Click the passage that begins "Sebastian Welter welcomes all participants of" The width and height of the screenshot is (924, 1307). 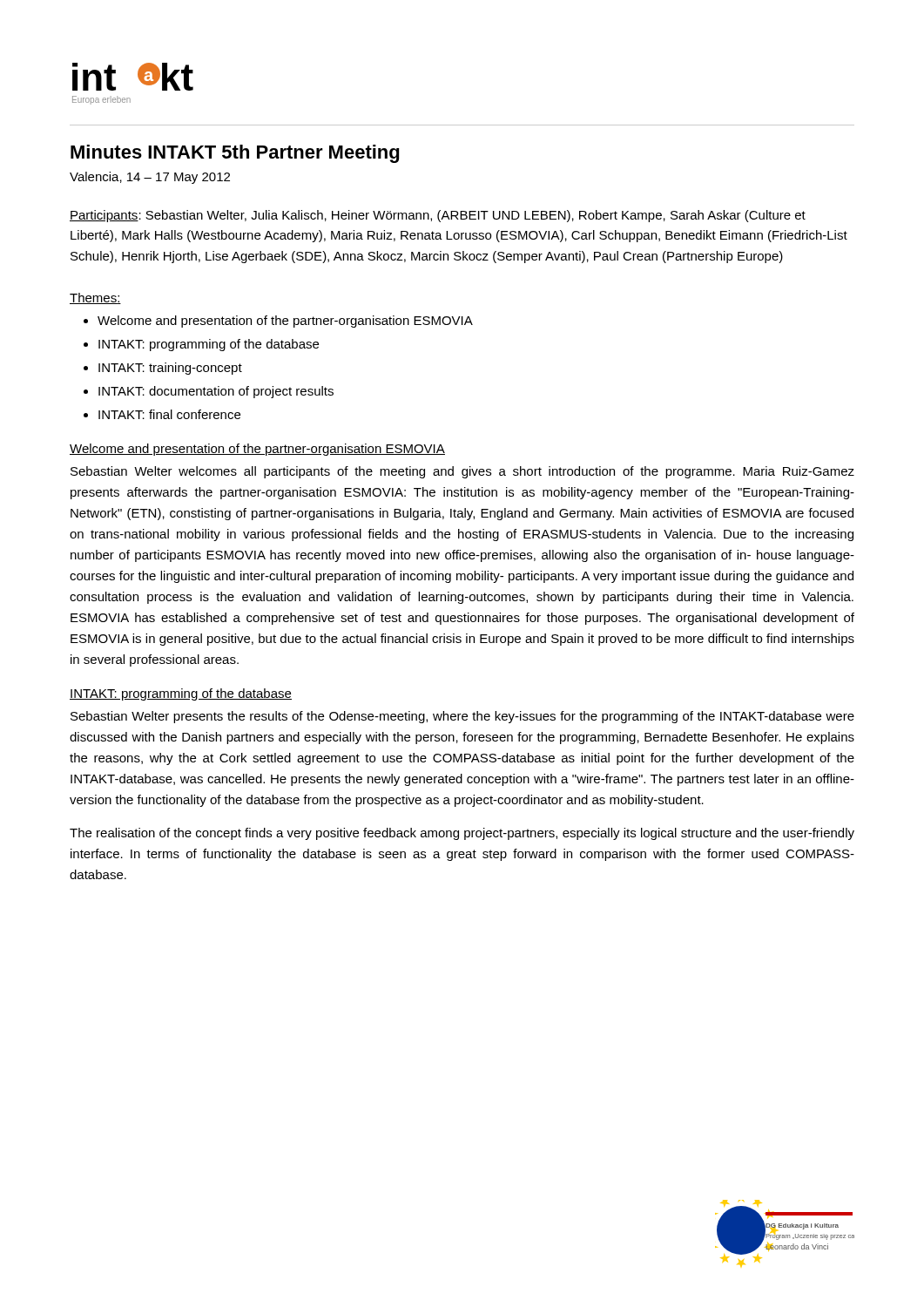click(462, 565)
